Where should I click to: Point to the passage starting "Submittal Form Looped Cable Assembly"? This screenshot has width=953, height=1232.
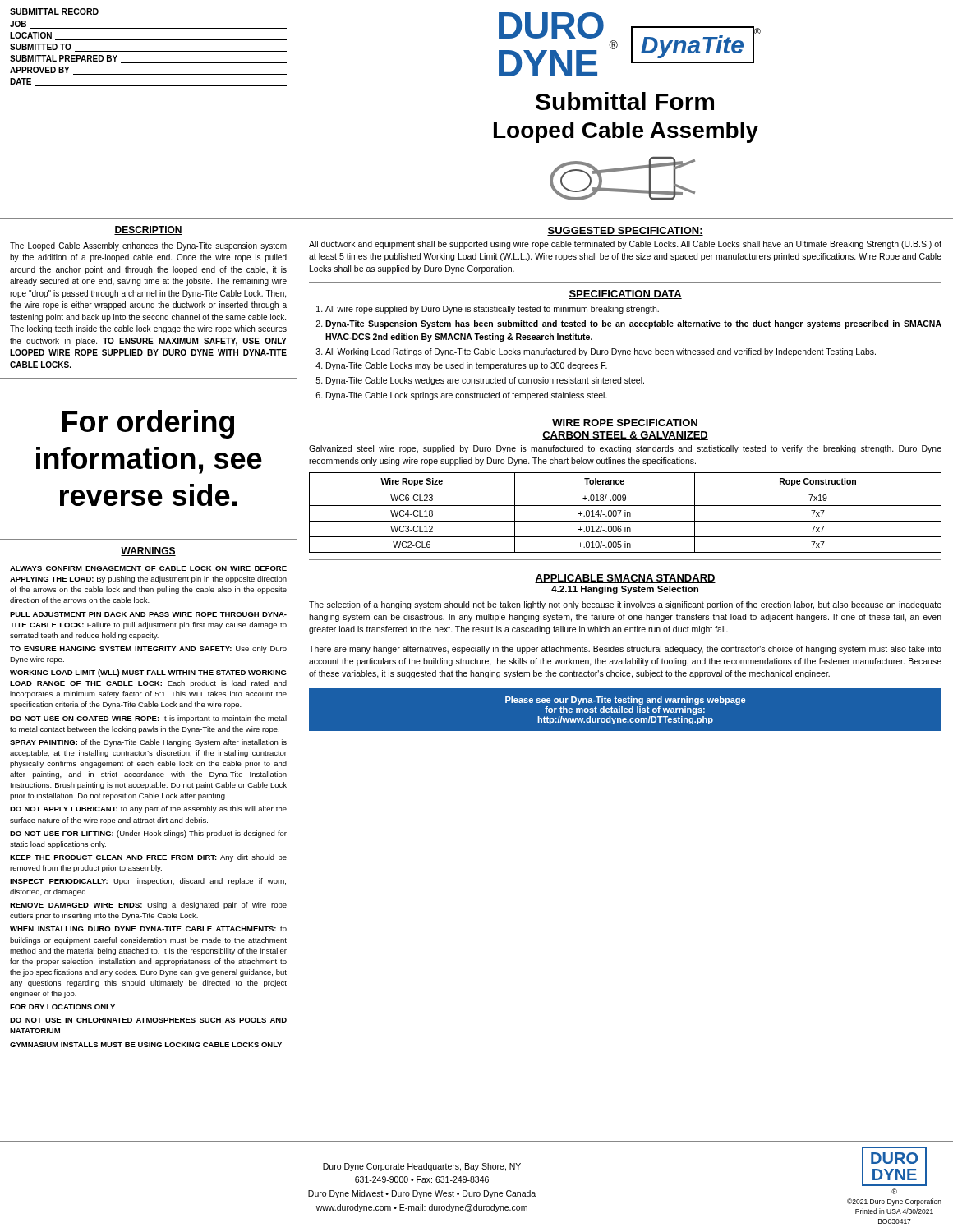click(x=625, y=116)
